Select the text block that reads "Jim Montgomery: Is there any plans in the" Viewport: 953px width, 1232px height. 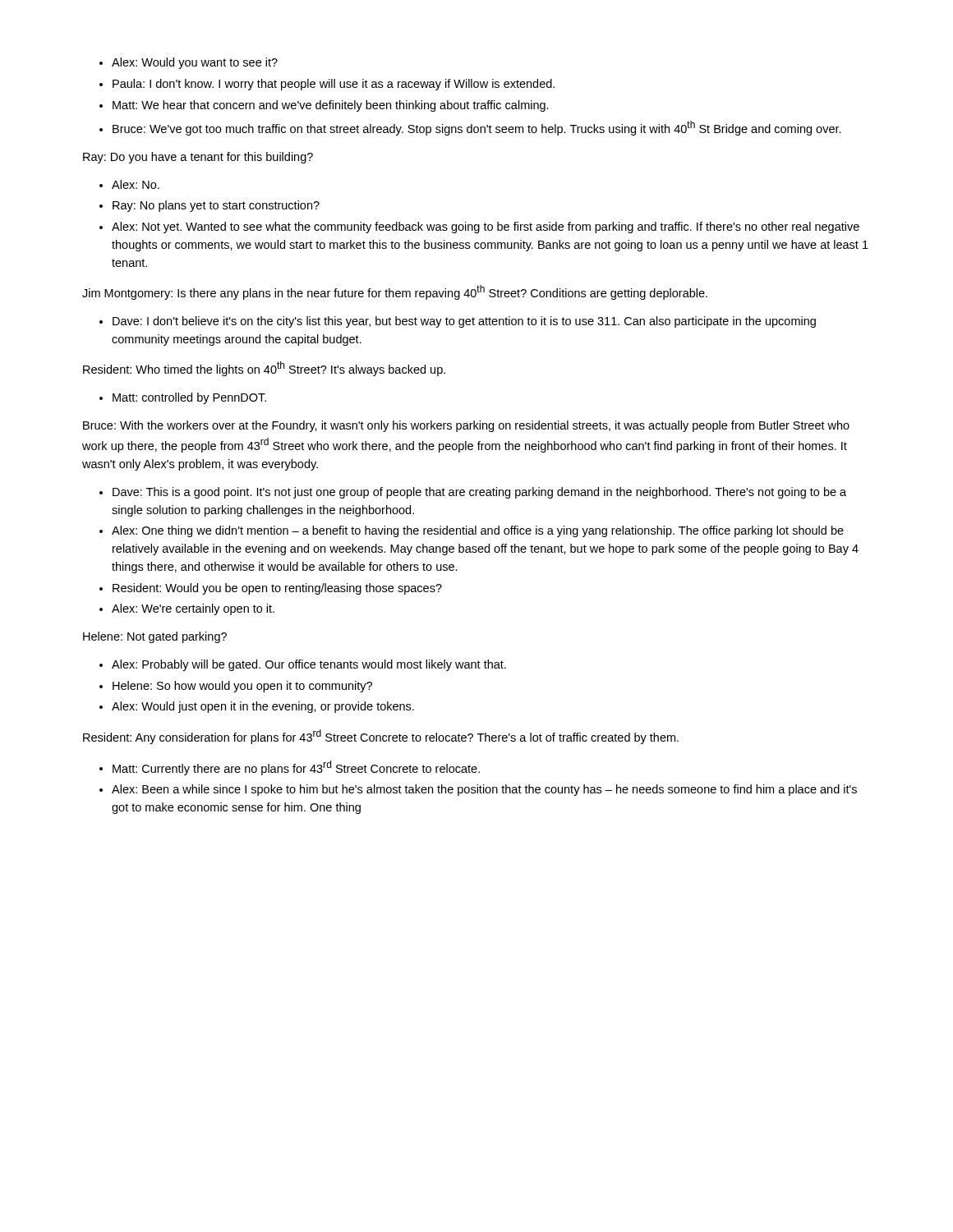pos(395,292)
